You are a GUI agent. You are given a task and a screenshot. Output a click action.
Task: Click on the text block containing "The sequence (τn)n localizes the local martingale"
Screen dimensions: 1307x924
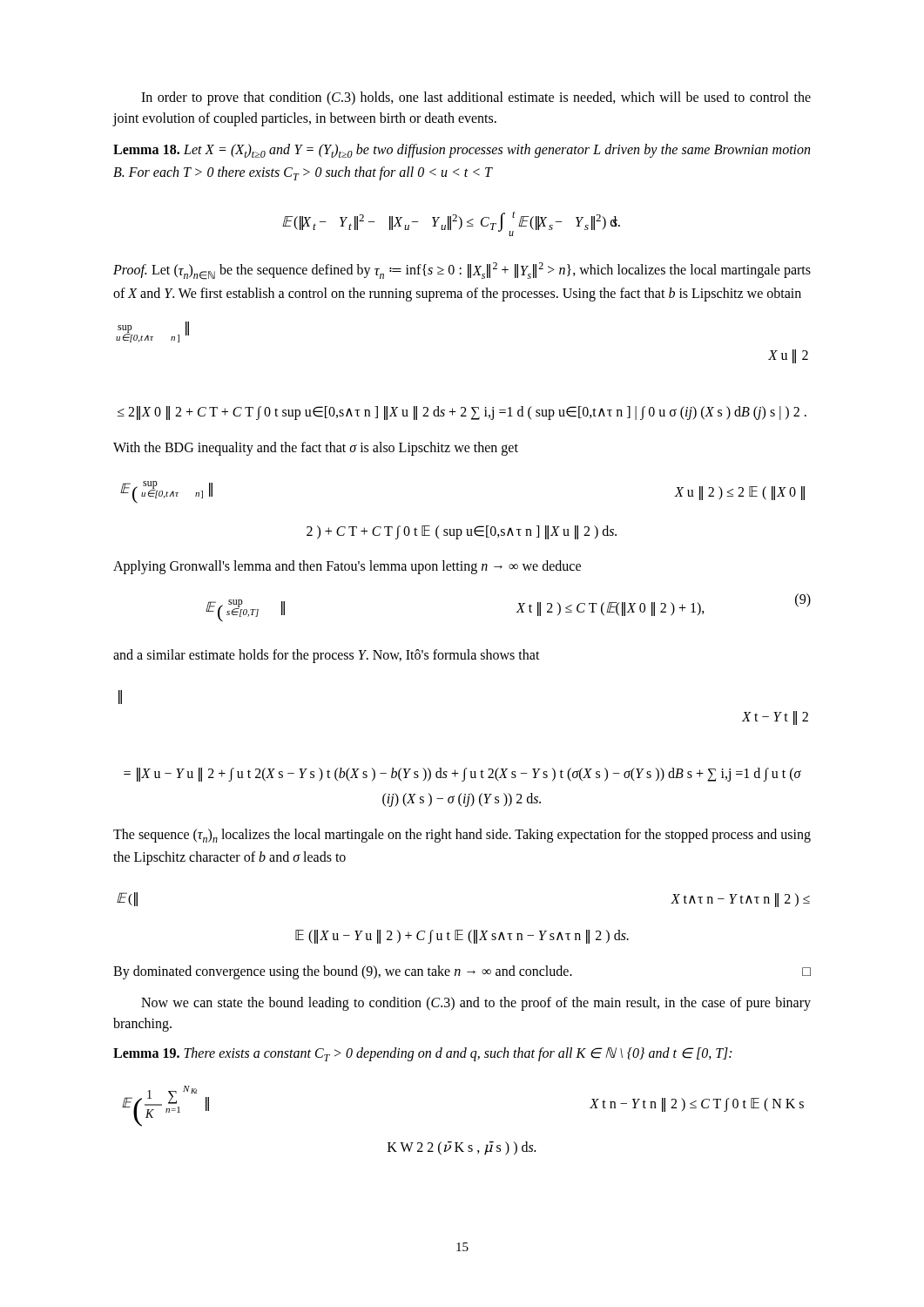click(x=462, y=846)
